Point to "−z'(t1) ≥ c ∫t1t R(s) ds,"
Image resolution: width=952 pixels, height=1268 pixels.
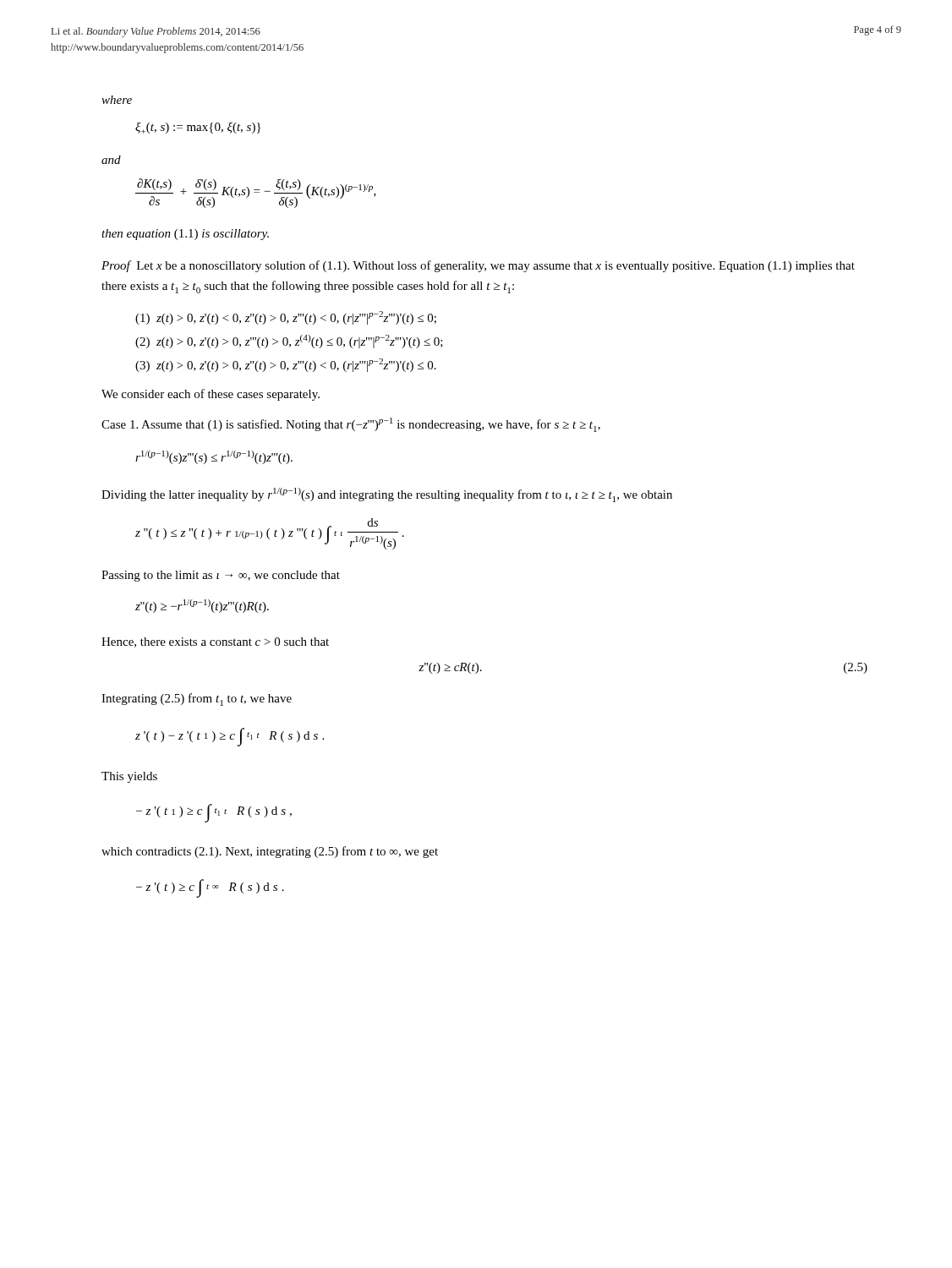214,811
